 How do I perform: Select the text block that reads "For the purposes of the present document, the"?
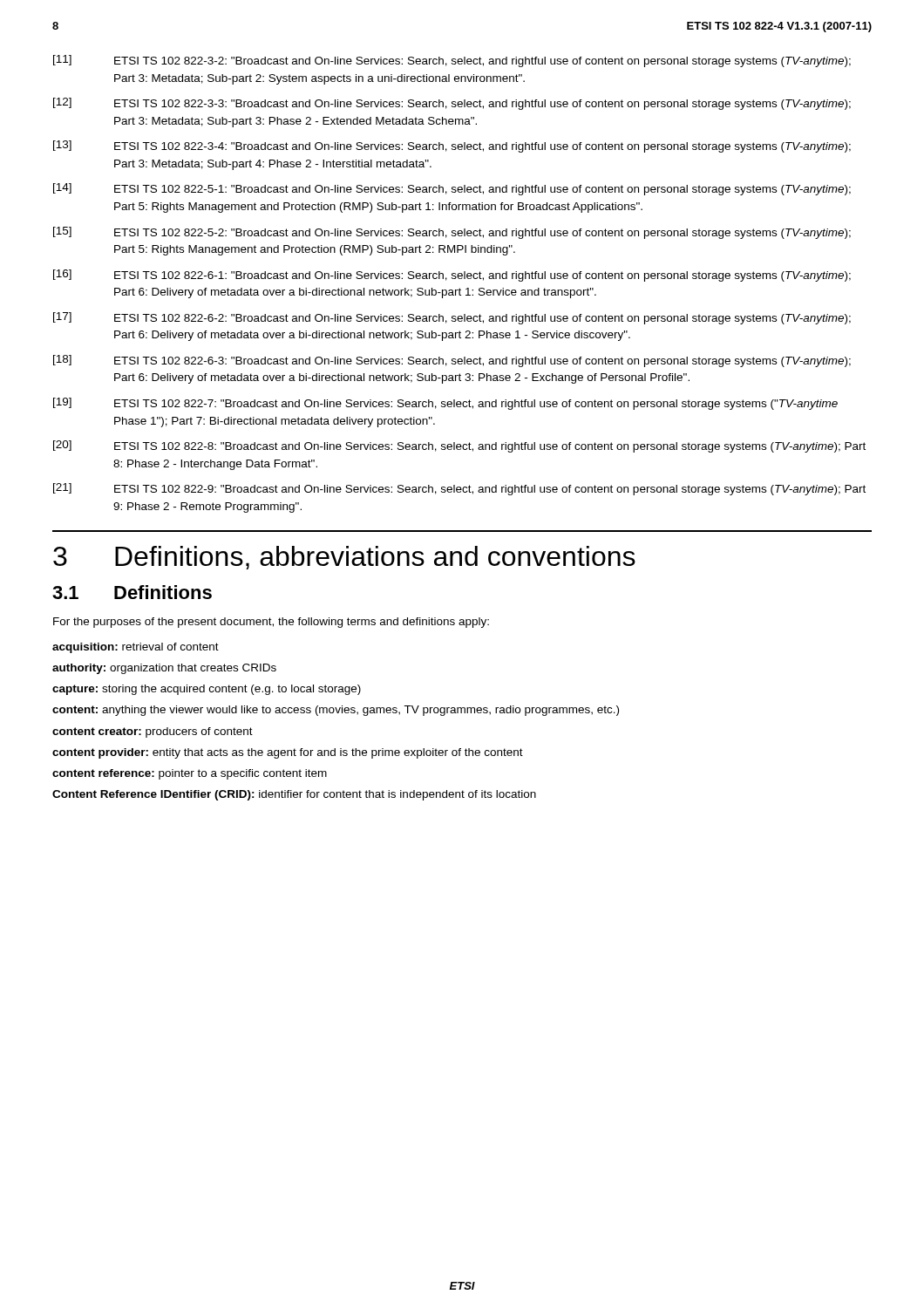271,622
